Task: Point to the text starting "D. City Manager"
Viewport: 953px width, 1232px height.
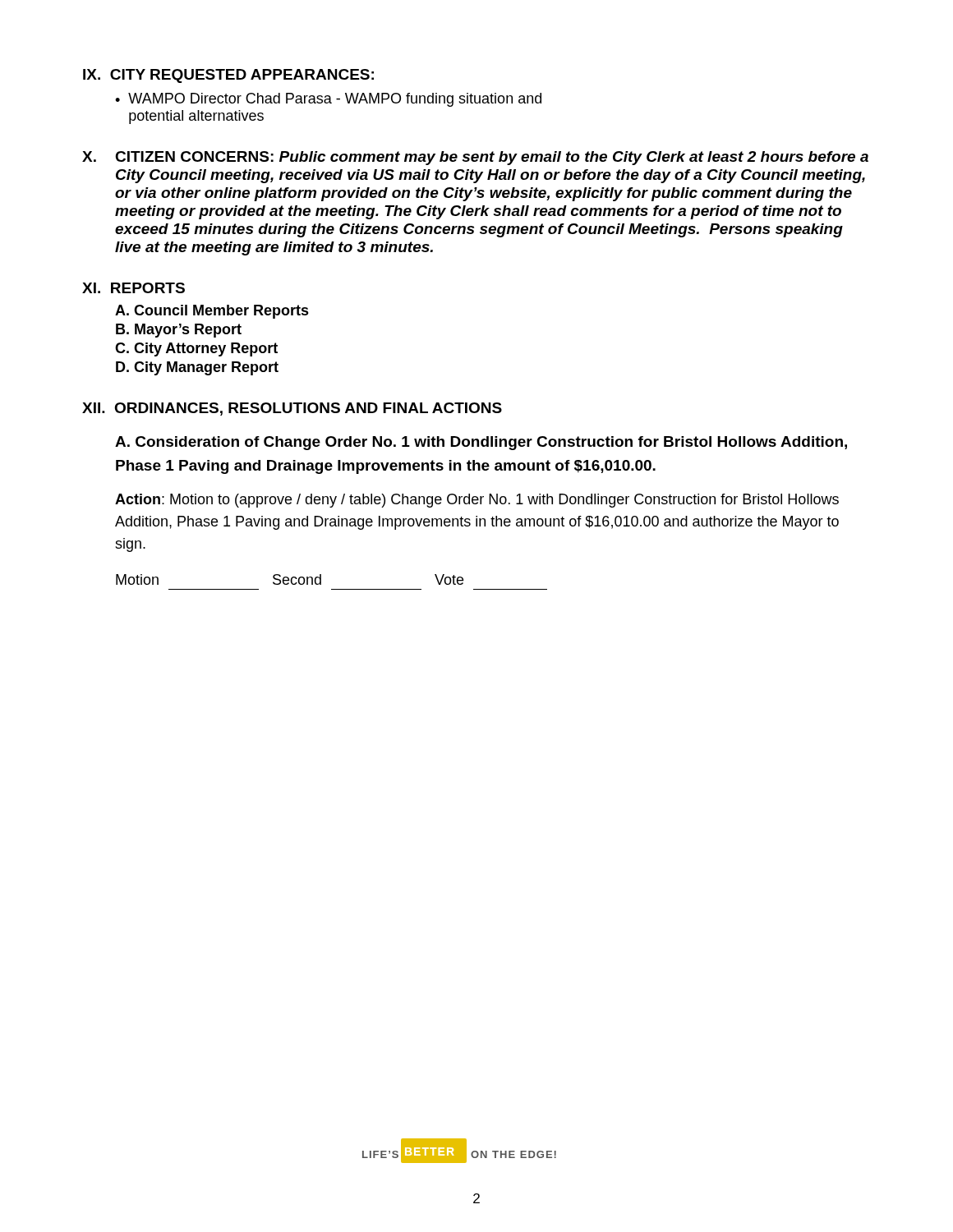Action: 197,367
